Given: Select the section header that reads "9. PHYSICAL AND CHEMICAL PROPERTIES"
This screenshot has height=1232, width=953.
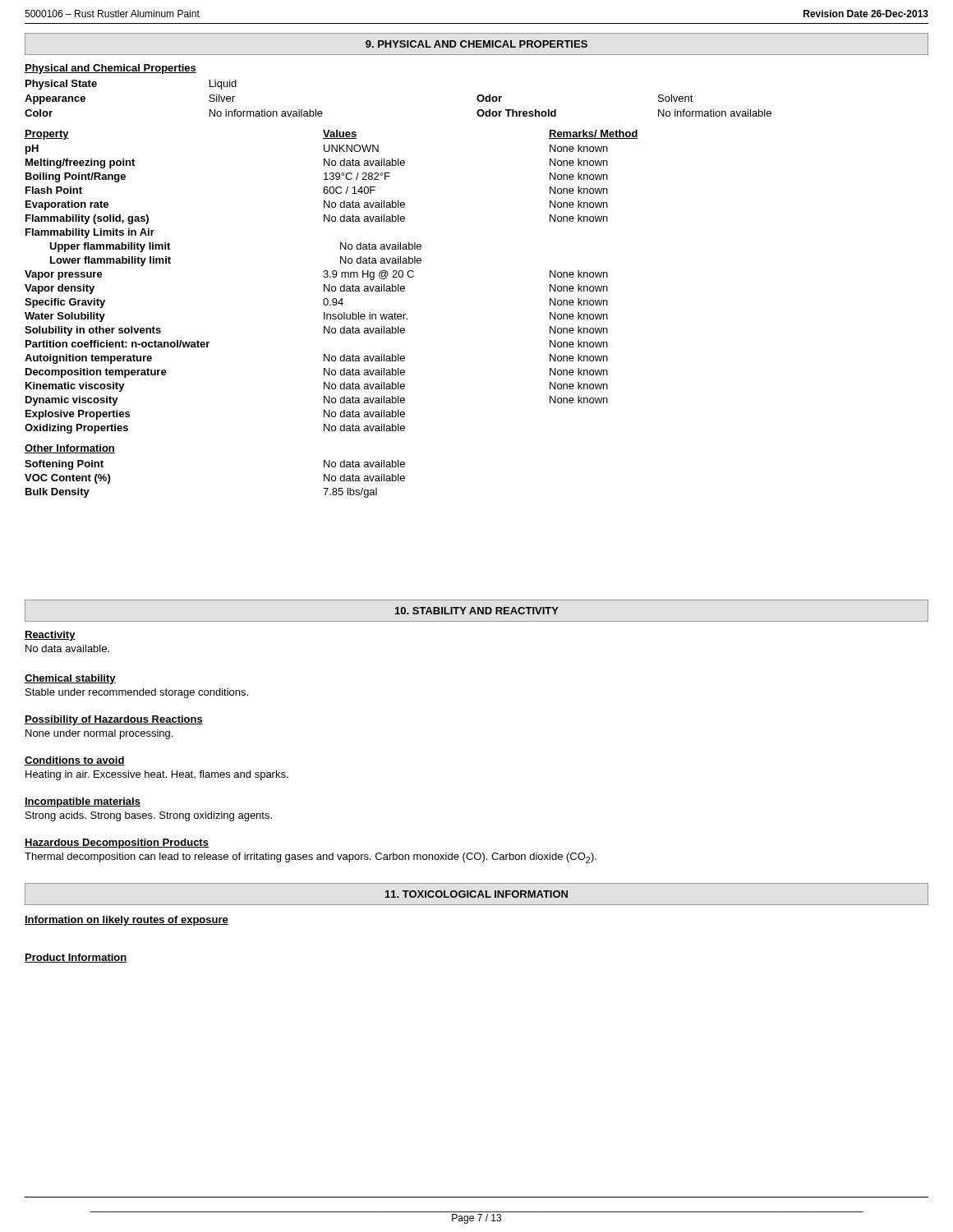Looking at the screenshot, I should click(x=476, y=44).
